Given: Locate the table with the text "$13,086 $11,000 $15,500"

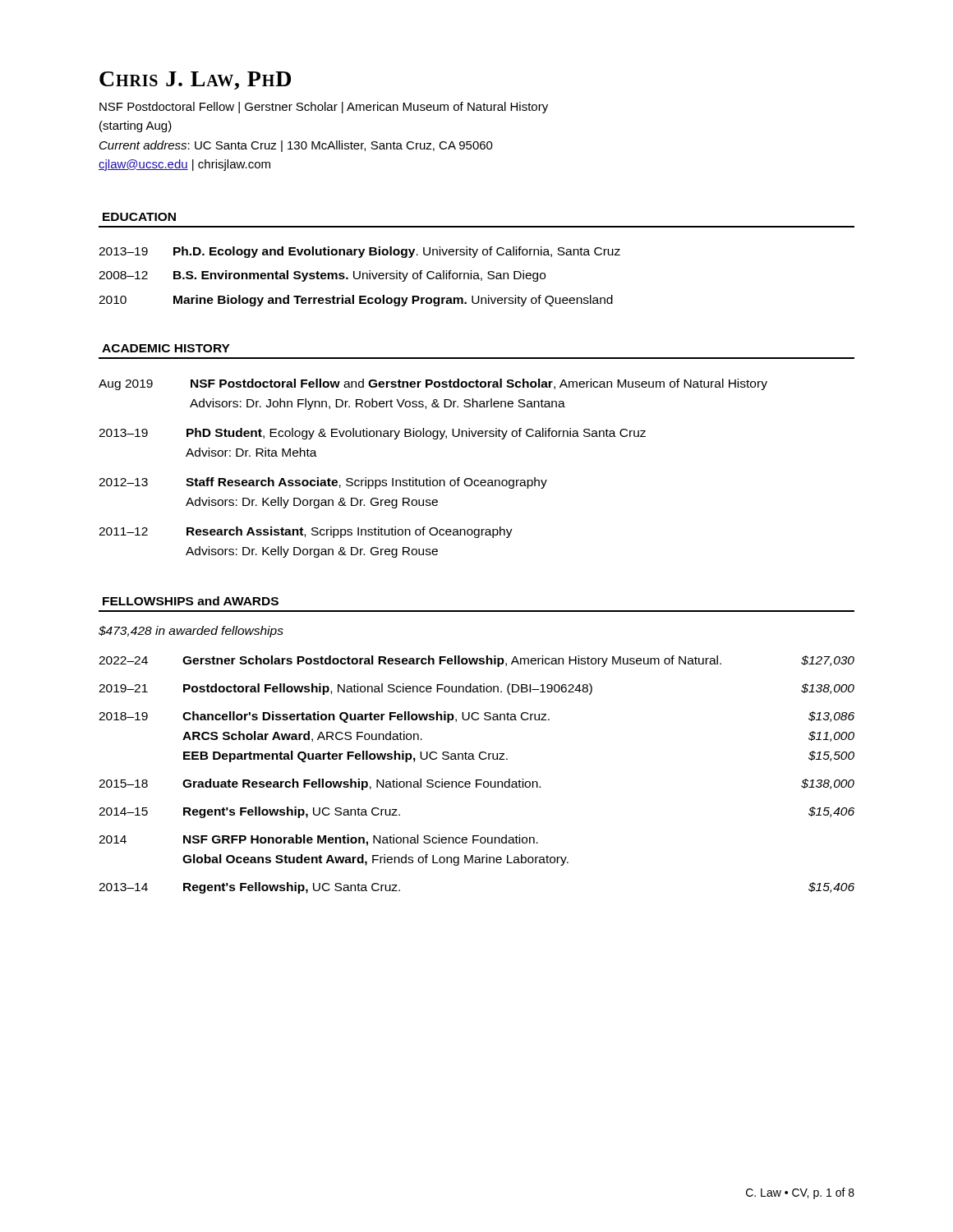Looking at the screenshot, I should [476, 774].
